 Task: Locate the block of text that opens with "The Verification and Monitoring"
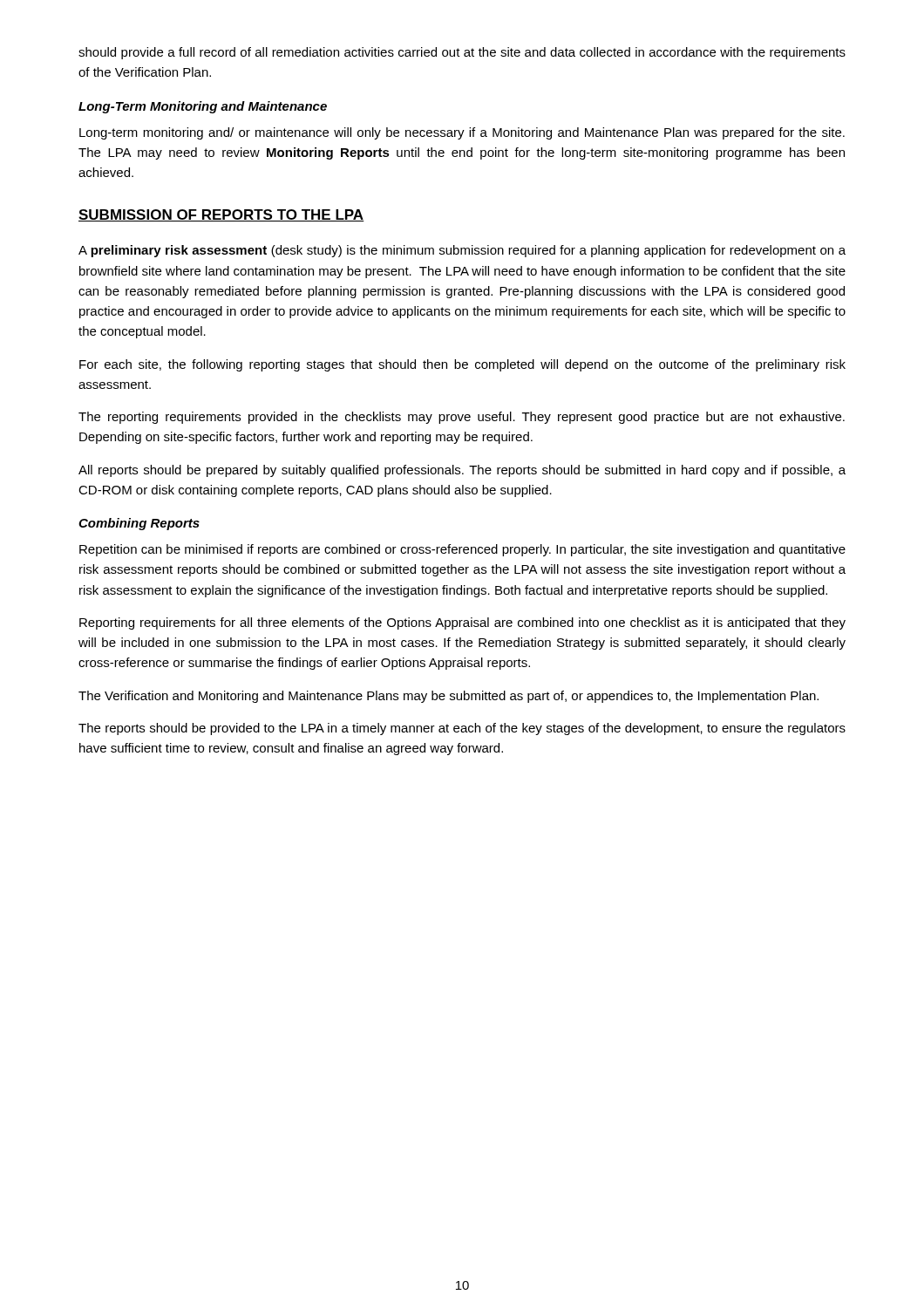click(449, 695)
